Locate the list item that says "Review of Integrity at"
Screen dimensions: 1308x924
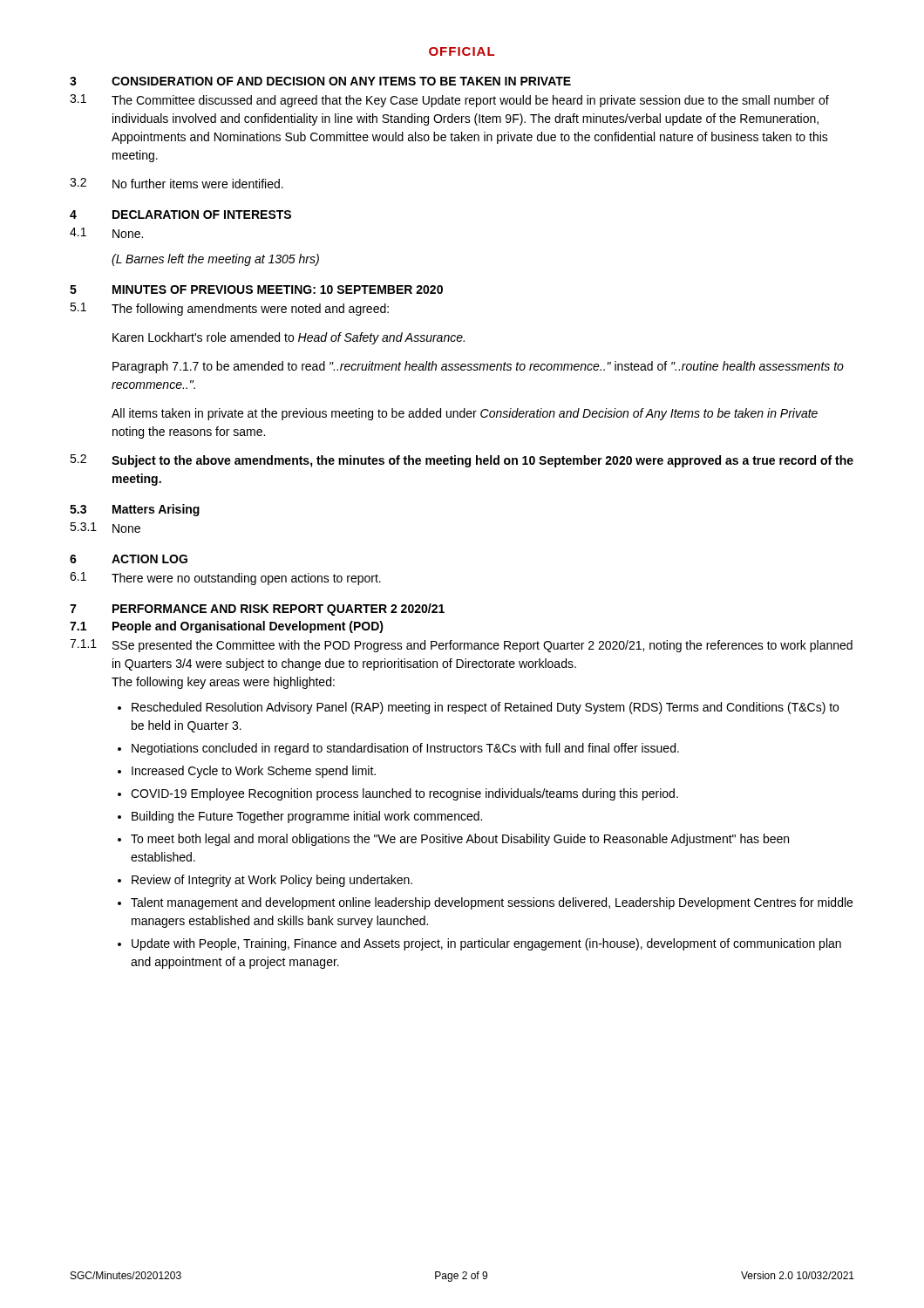tap(272, 880)
